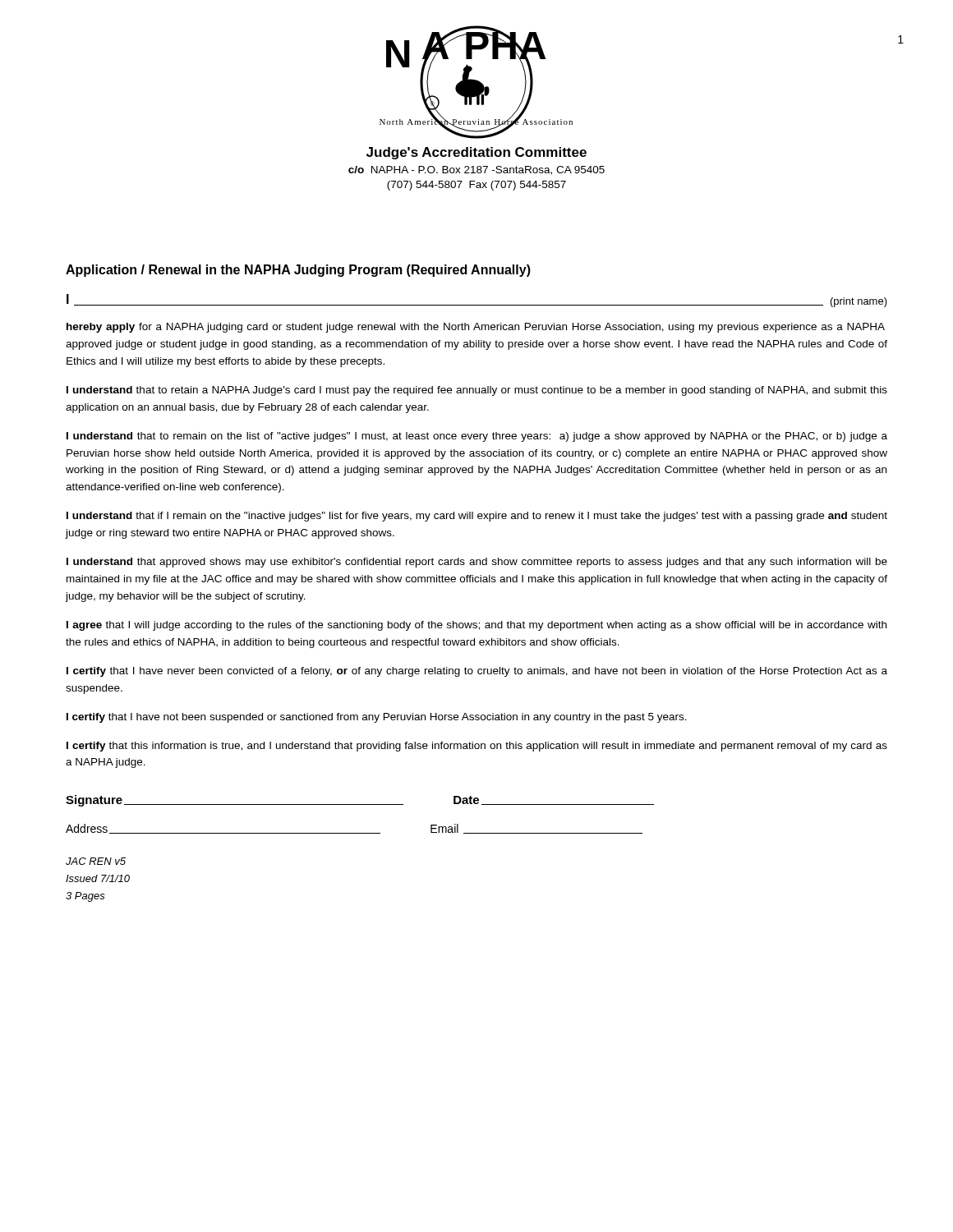Find the text block containing "I understand that to remain on"
This screenshot has width=953, height=1232.
click(x=476, y=461)
